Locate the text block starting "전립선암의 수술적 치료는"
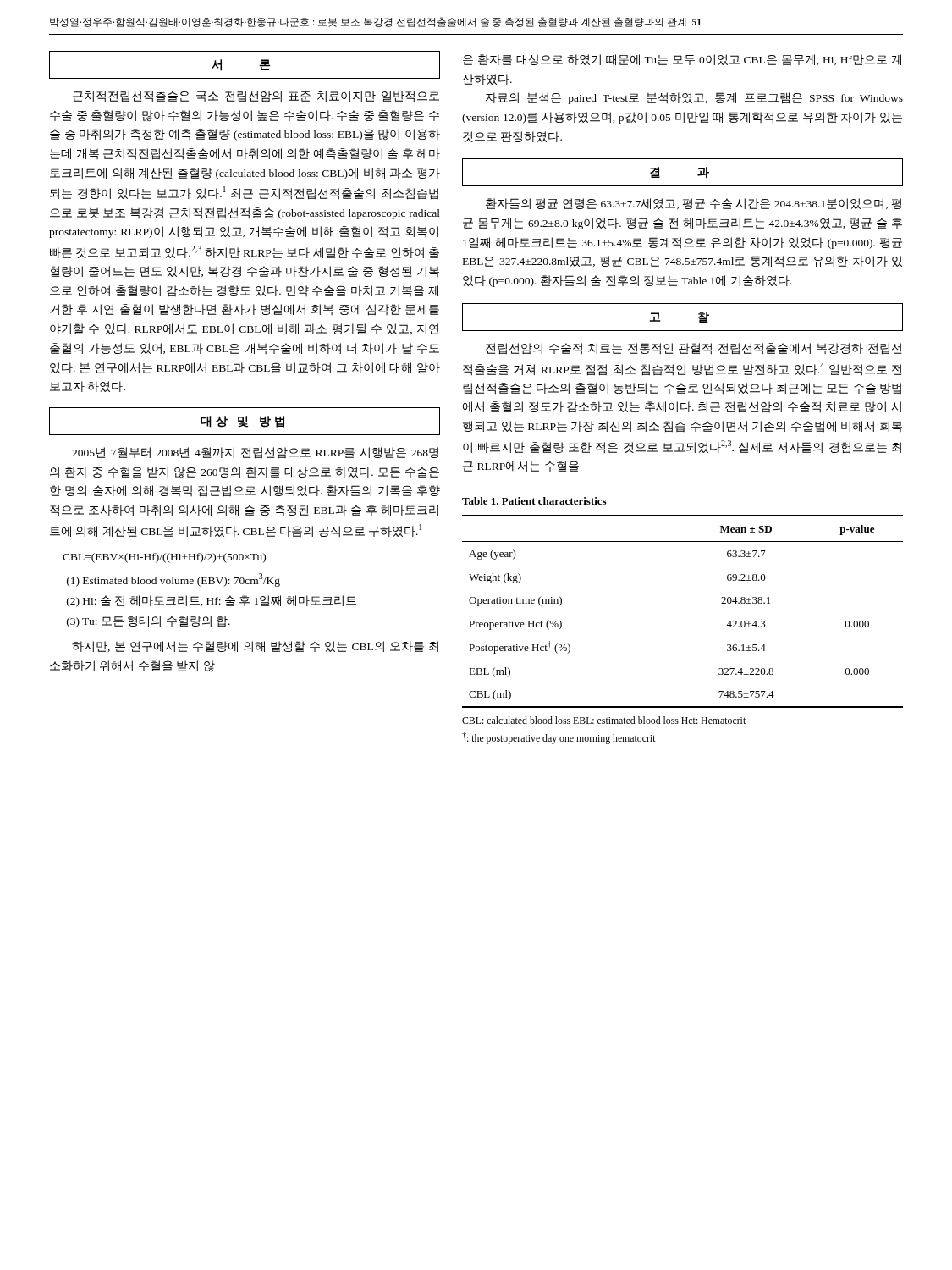The width and height of the screenshot is (952, 1270). click(682, 408)
